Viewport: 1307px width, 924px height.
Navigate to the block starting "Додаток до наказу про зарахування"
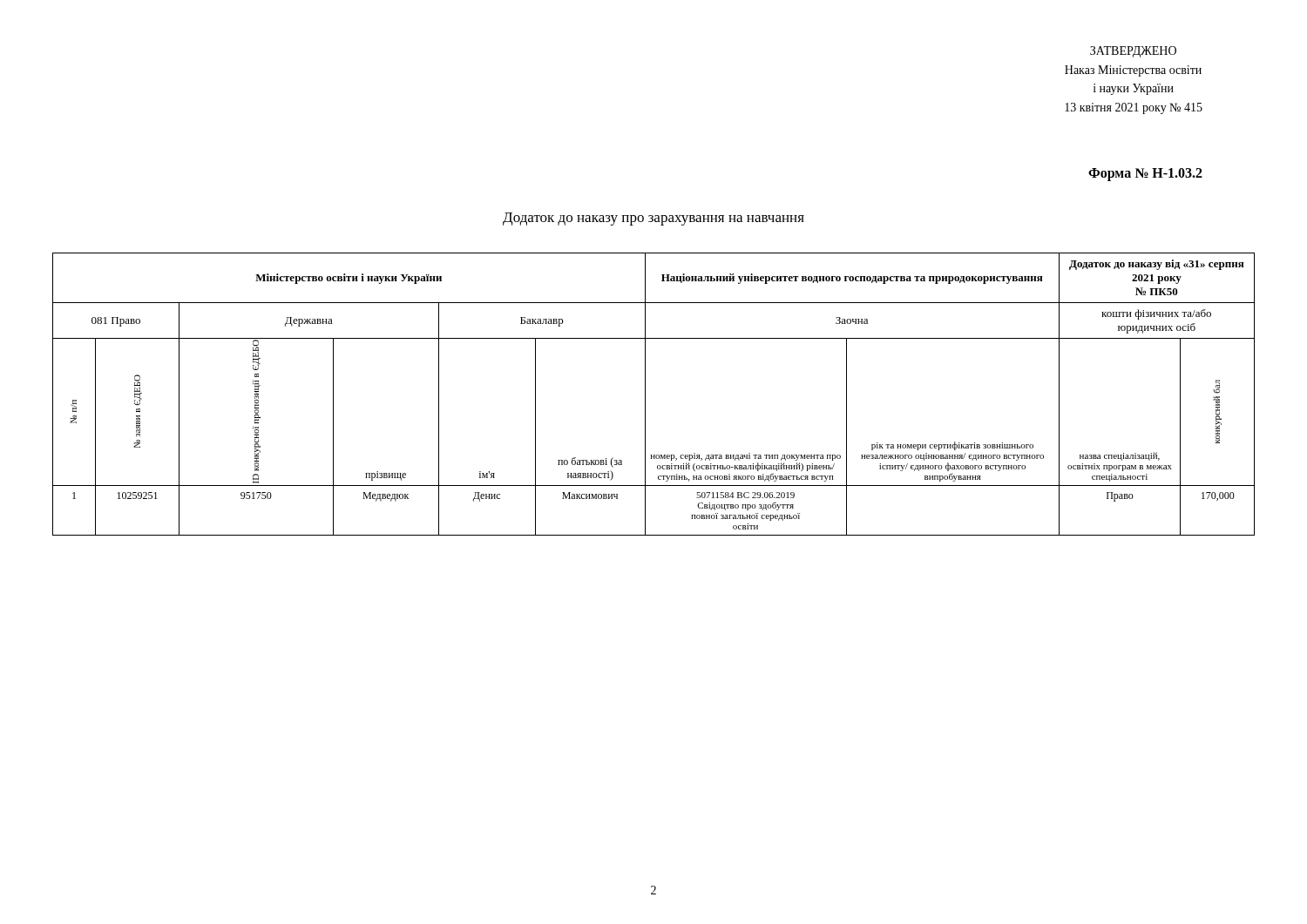point(654,217)
